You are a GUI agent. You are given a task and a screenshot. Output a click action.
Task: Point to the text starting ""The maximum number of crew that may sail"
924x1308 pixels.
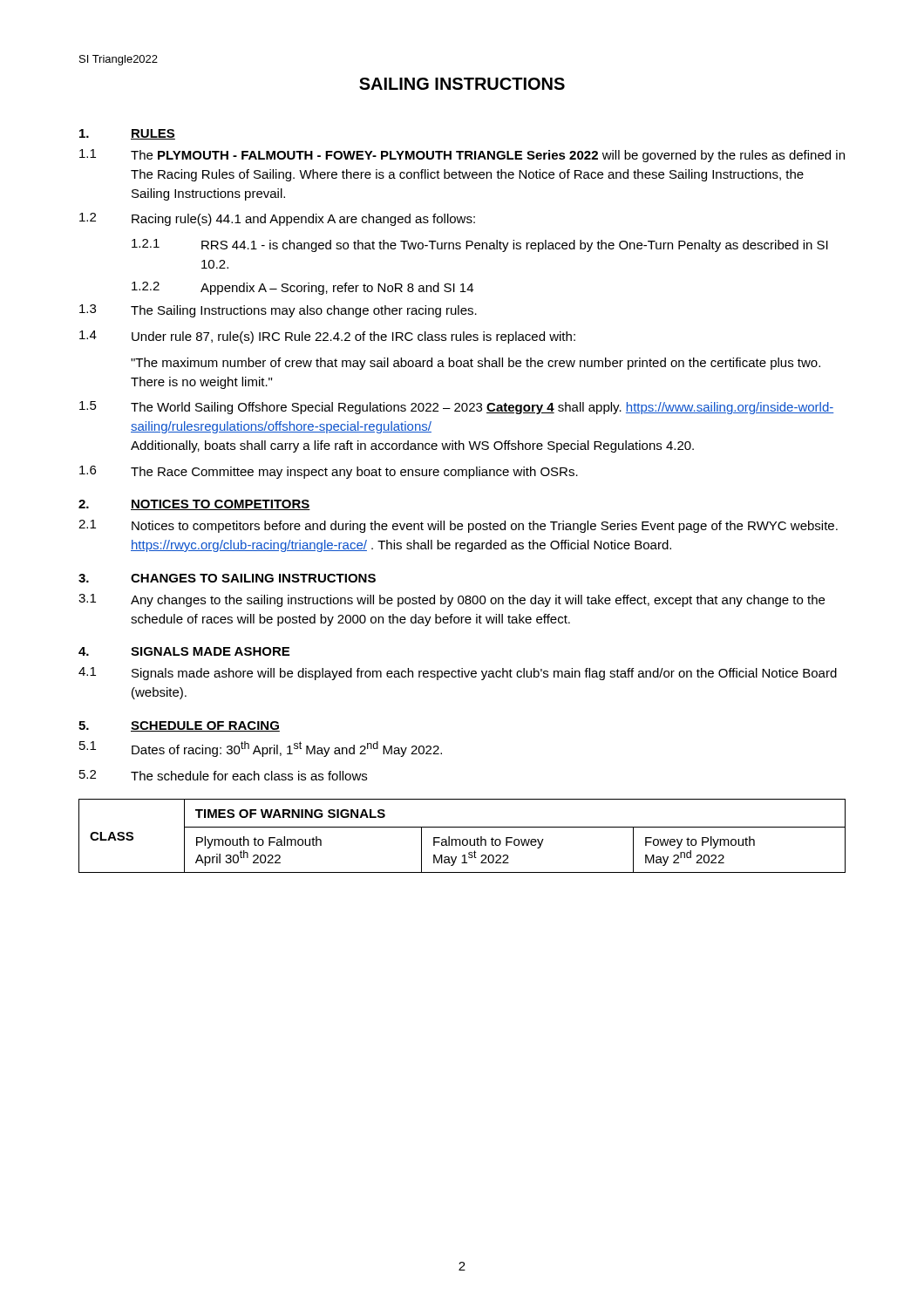[476, 372]
